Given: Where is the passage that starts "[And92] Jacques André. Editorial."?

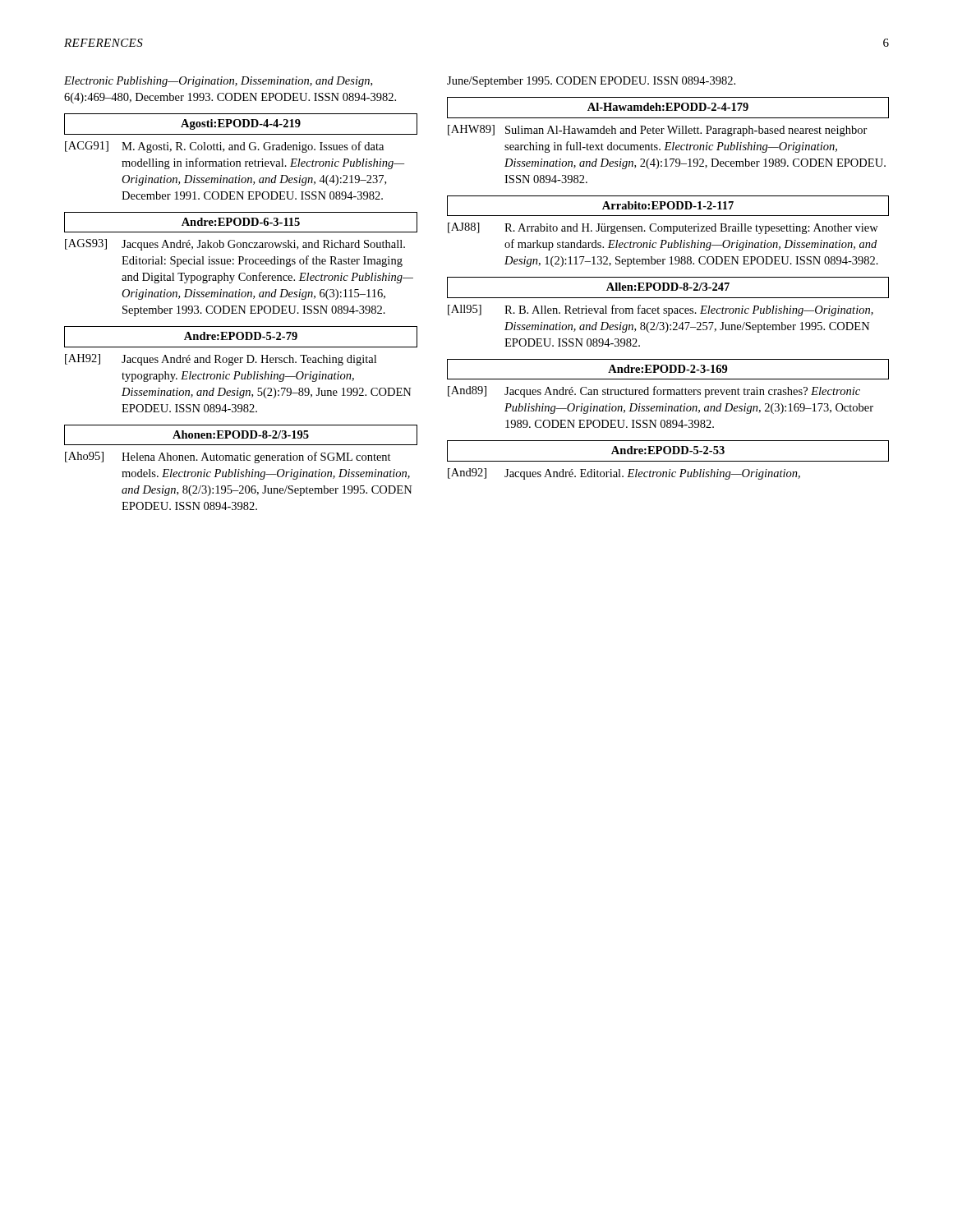Looking at the screenshot, I should tap(624, 473).
